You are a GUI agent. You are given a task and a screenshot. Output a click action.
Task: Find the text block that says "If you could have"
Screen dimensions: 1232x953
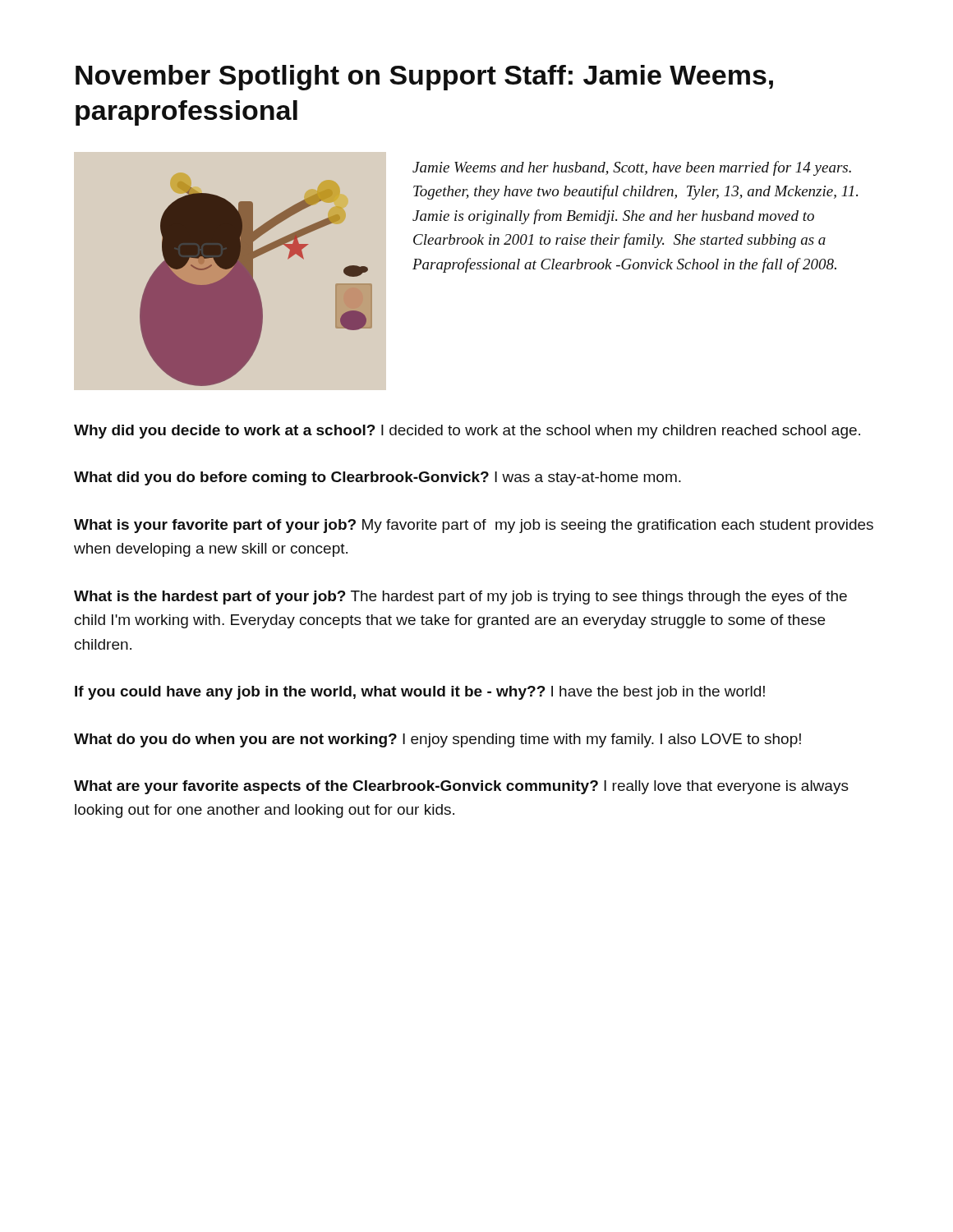[476, 691]
